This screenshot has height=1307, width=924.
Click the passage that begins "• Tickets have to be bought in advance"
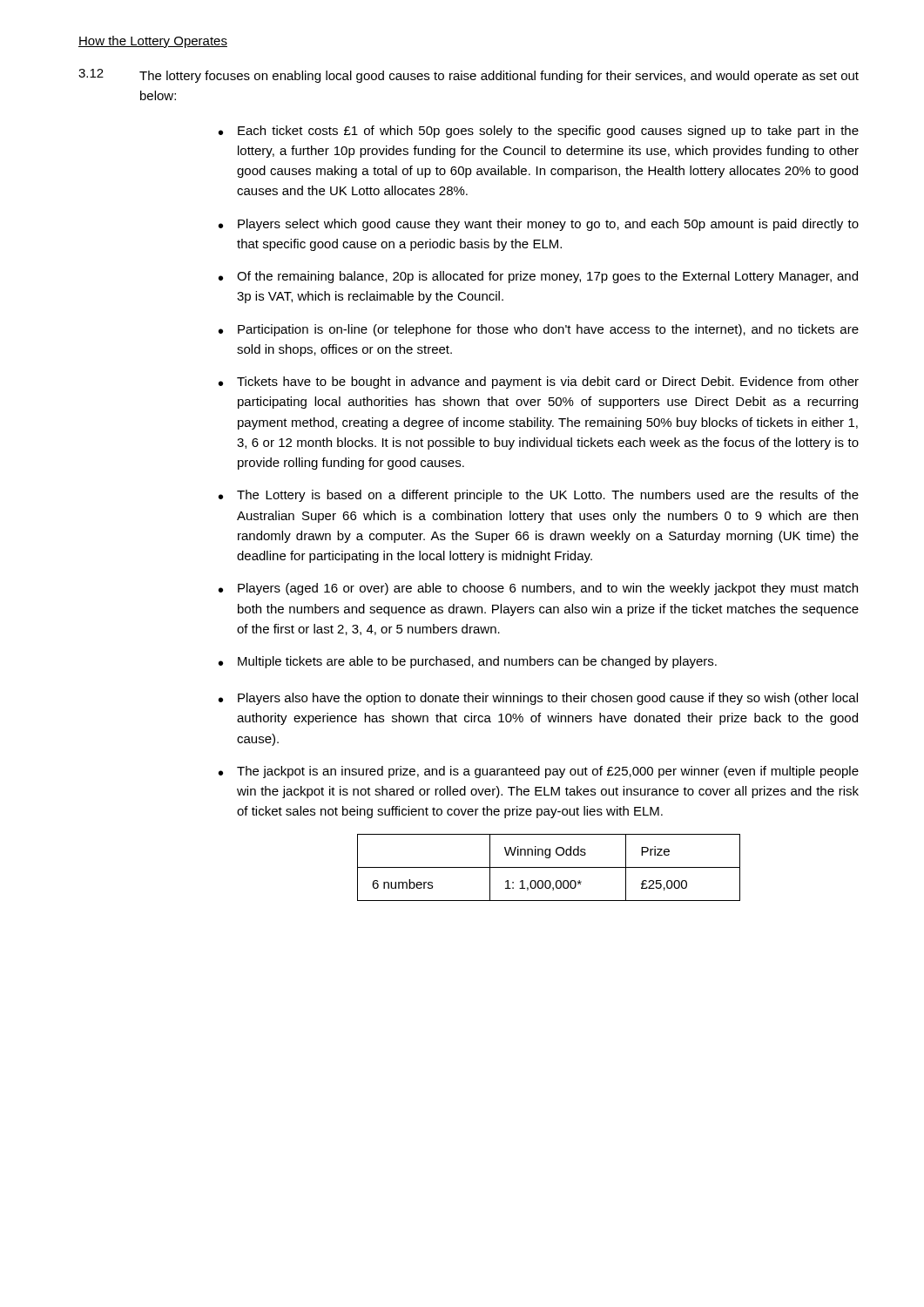coord(538,422)
